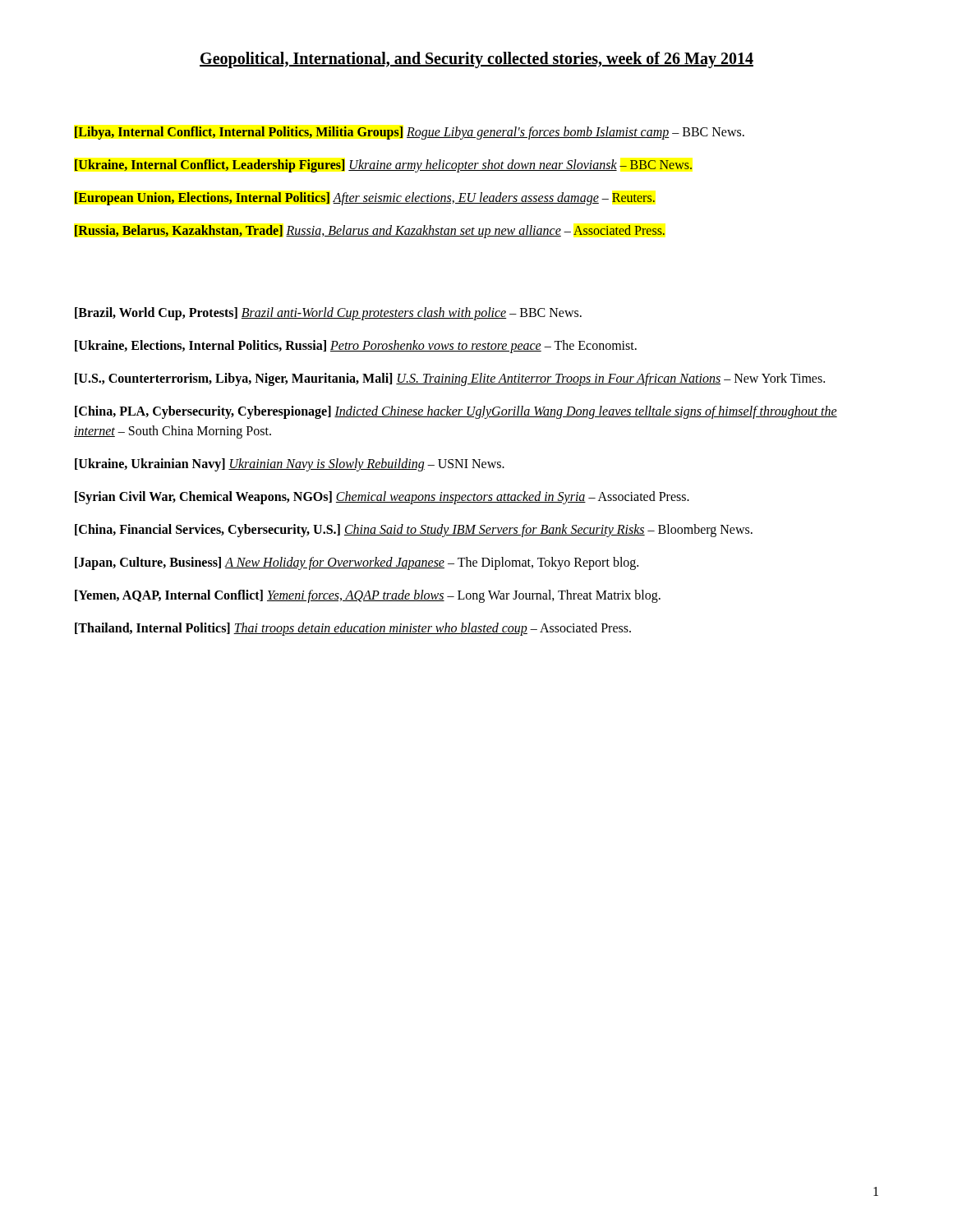The height and width of the screenshot is (1232, 953).
Task: Where is the passage that starts "[China, Financial Services, Cybersecurity,"?
Action: click(x=414, y=529)
